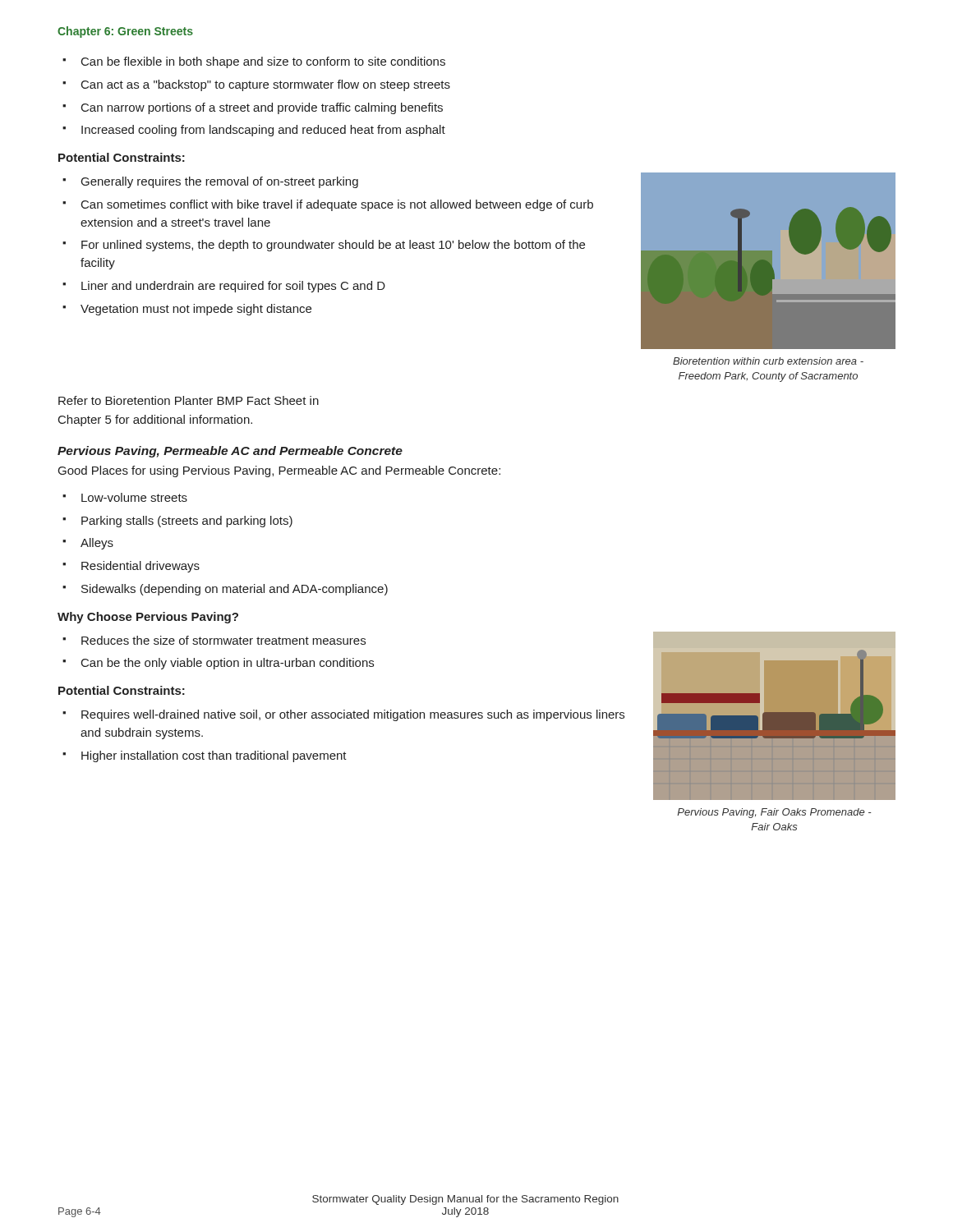The image size is (953, 1232).
Task: Find "Pervious Paving, Permeable AC and Permeable Concrete" on this page
Action: [230, 451]
